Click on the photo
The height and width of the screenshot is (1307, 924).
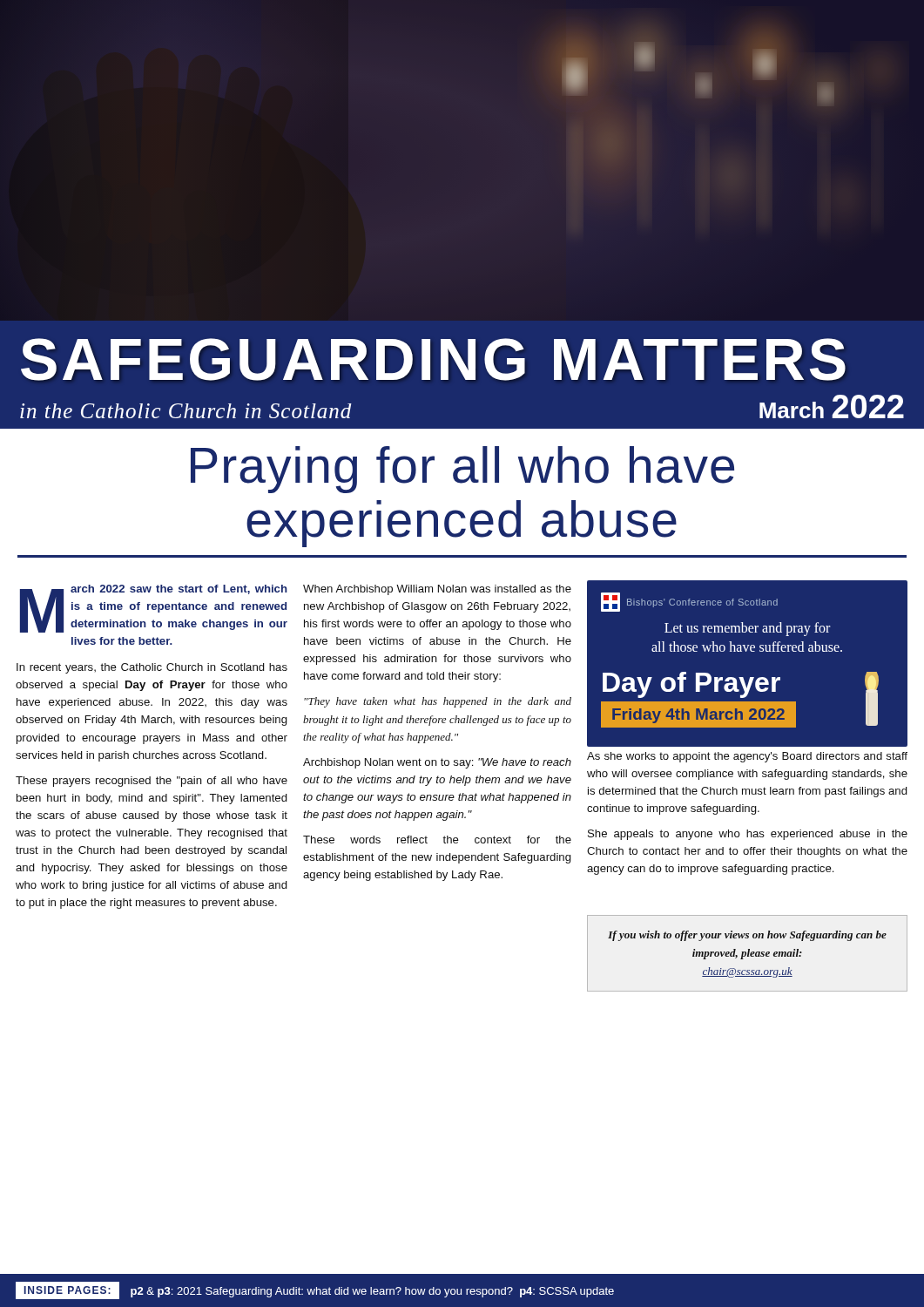click(x=462, y=161)
